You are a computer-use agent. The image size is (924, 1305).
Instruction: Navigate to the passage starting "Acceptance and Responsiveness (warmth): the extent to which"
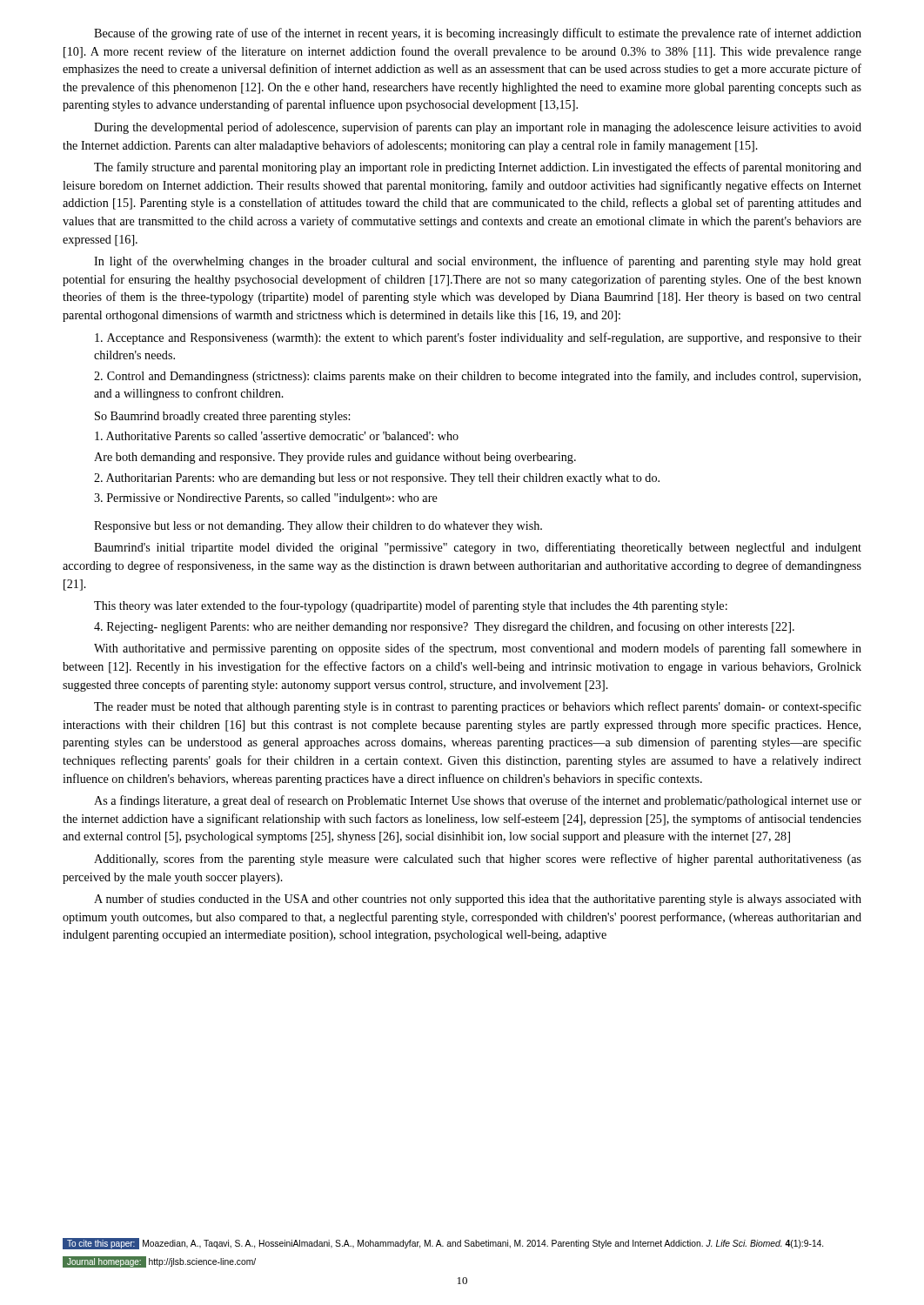pos(478,346)
